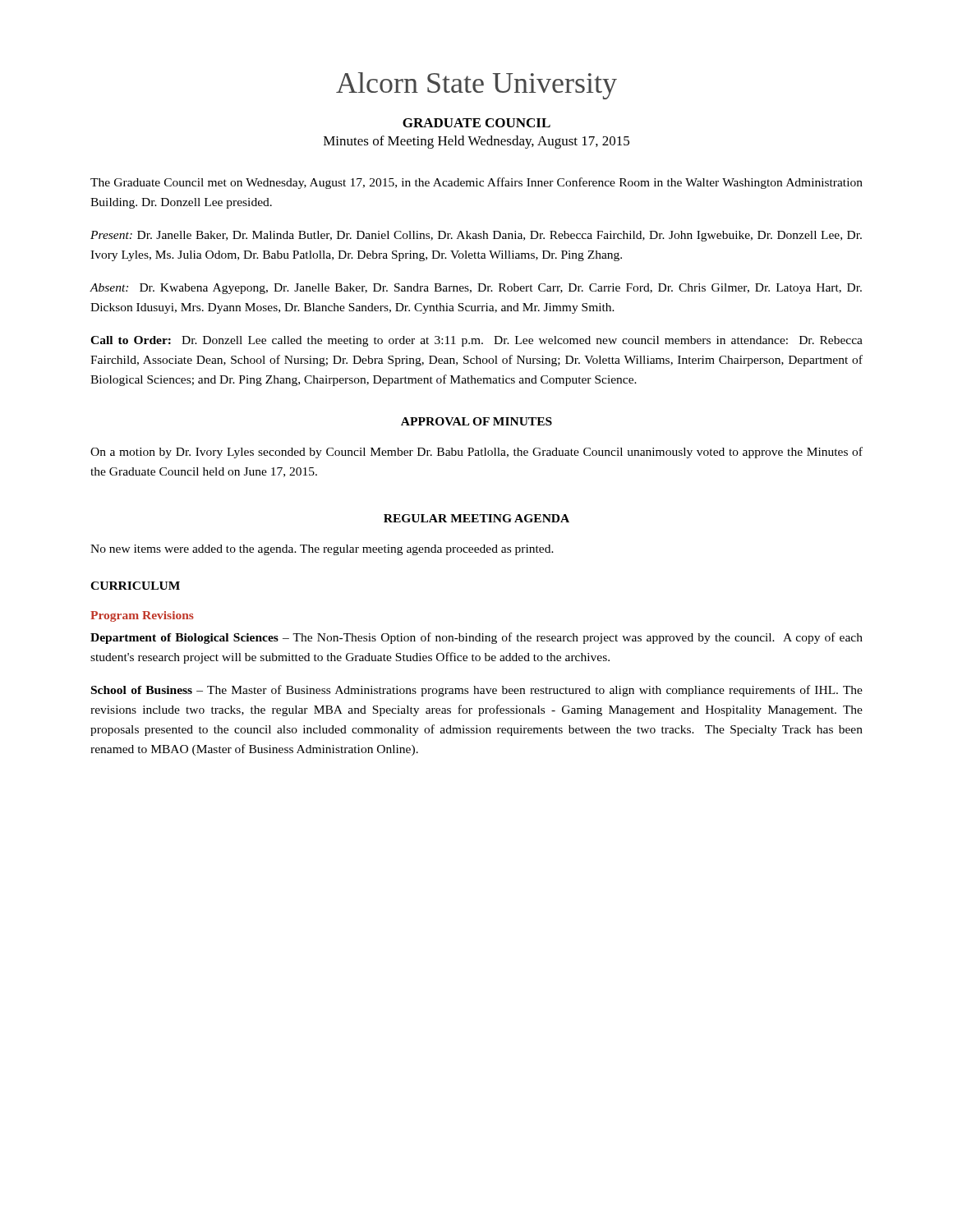This screenshot has height=1232, width=953.
Task: Click on the text block that says "Department of Biological Sciences"
Action: 476,647
